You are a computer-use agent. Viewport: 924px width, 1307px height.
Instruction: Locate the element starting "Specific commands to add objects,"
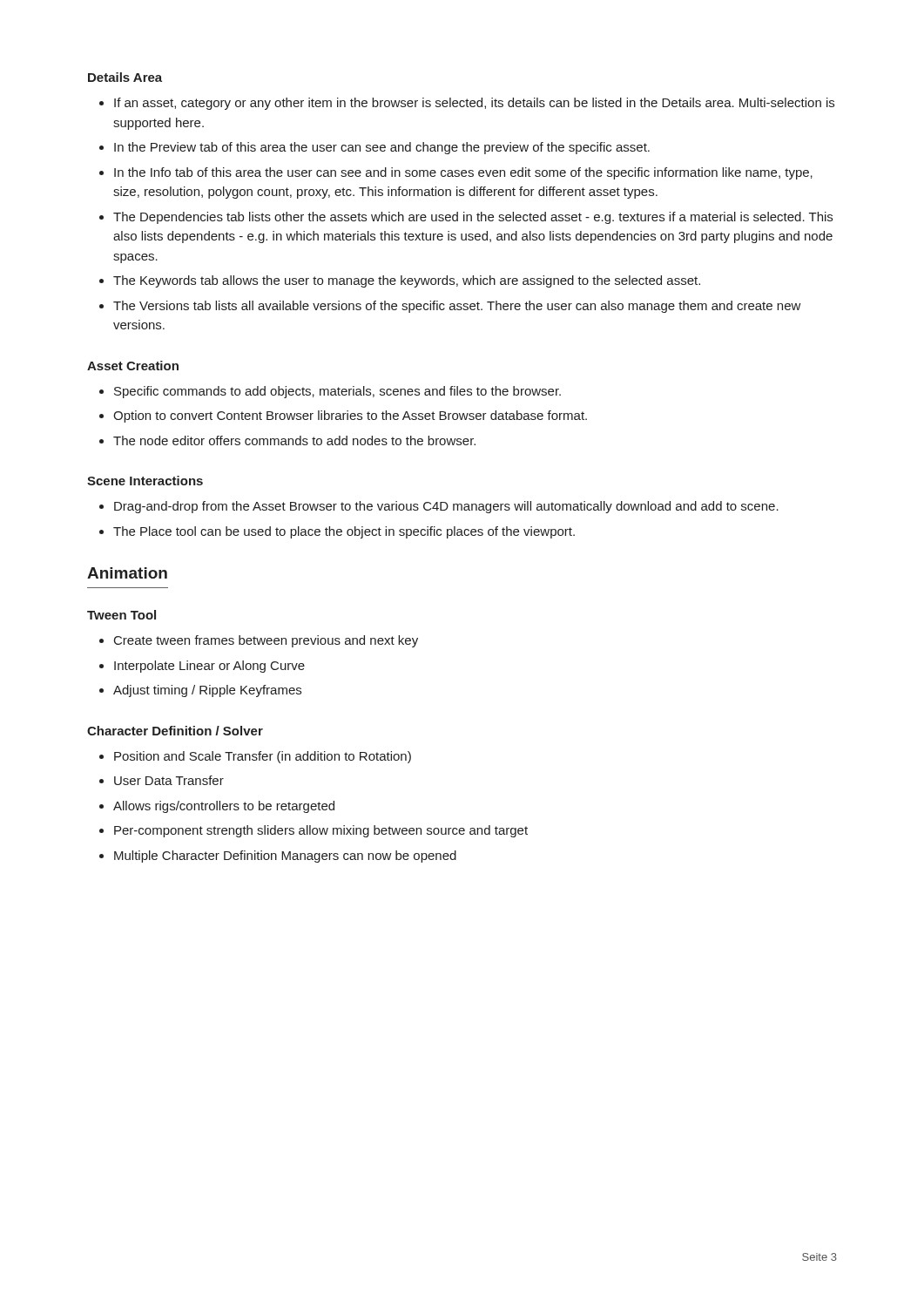[x=338, y=390]
